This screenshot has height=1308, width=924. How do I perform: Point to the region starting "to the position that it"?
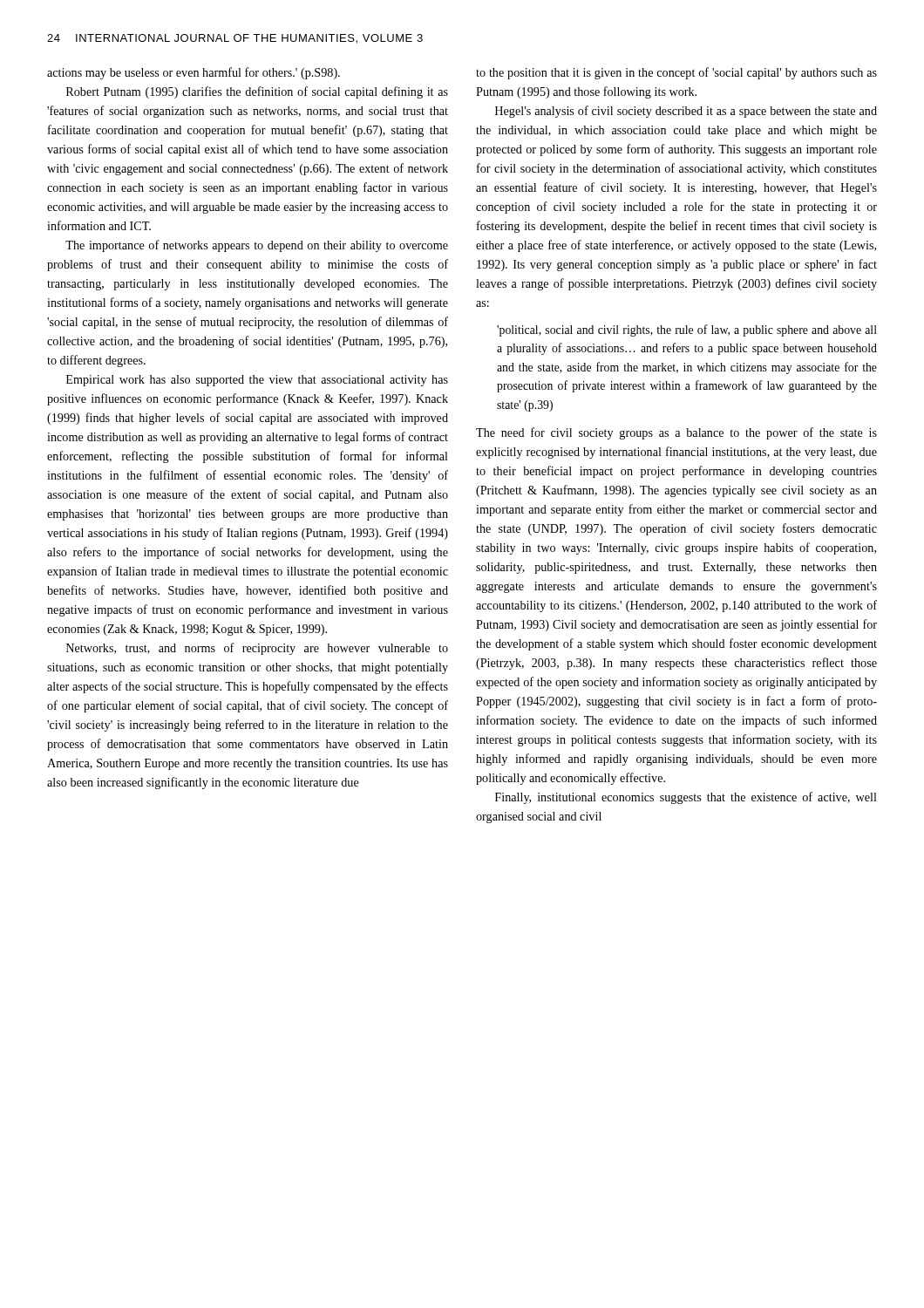pyautogui.click(x=676, y=444)
